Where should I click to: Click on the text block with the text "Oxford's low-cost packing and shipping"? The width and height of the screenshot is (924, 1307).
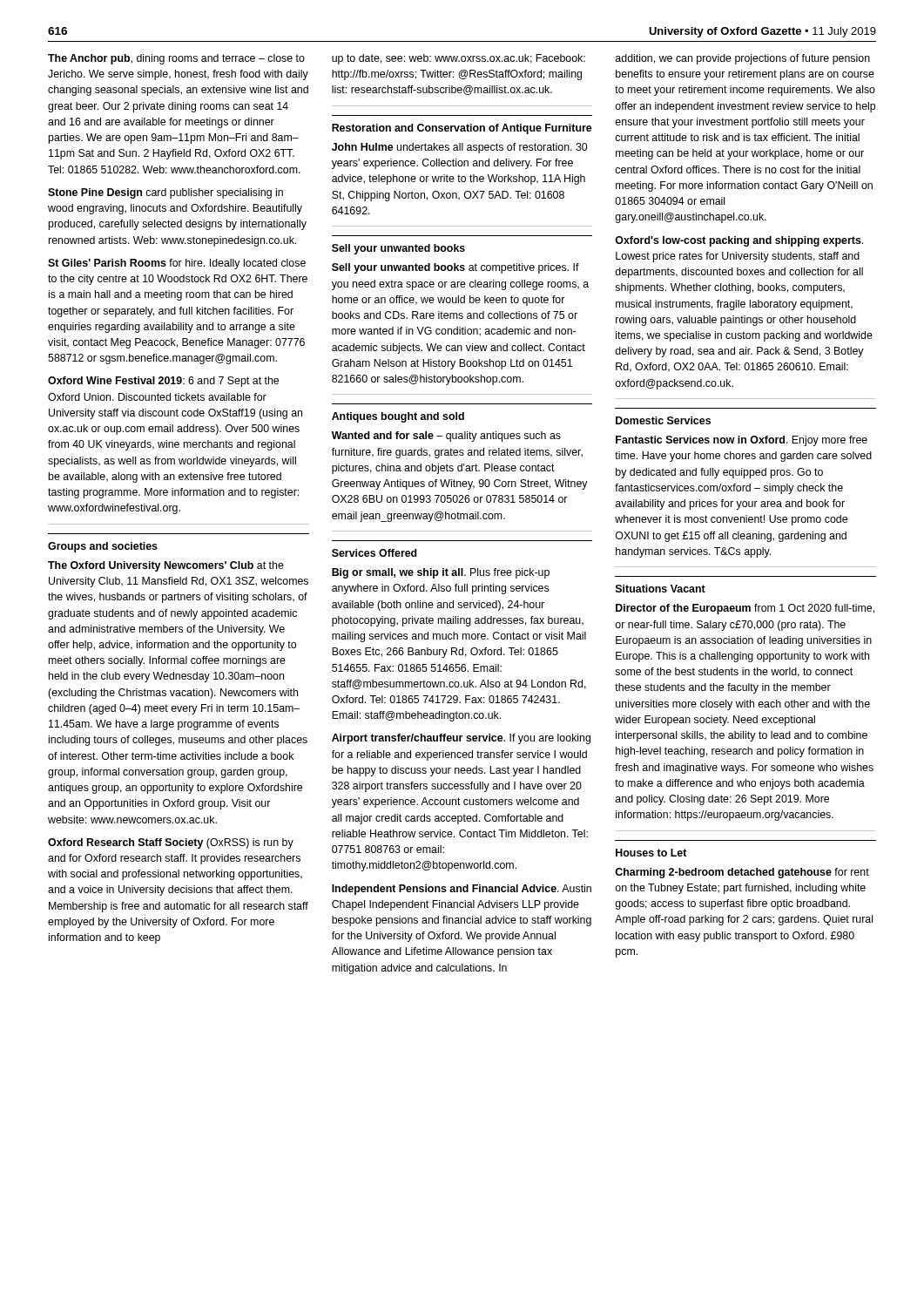pos(746,312)
